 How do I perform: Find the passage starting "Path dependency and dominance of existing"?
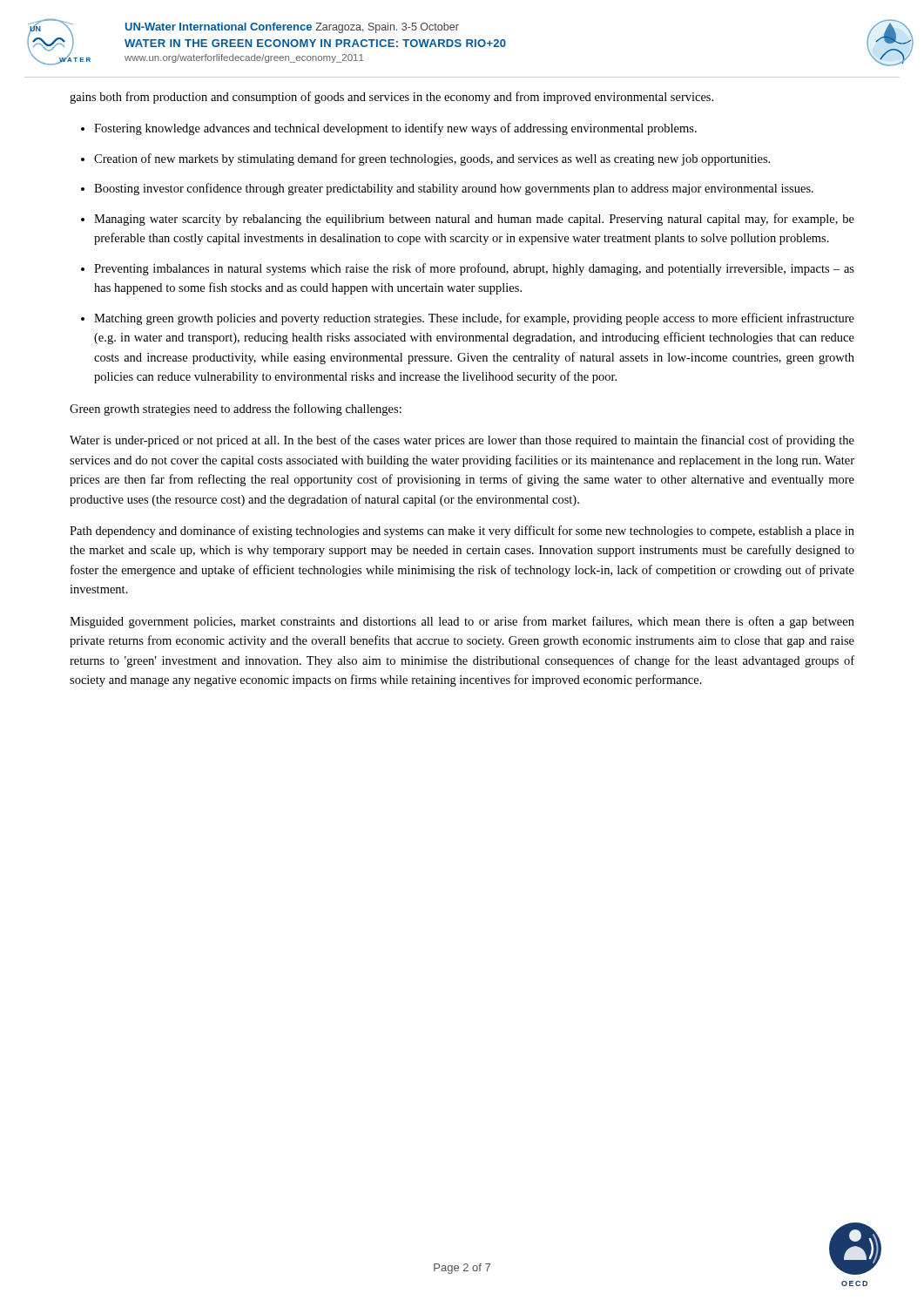(x=462, y=560)
